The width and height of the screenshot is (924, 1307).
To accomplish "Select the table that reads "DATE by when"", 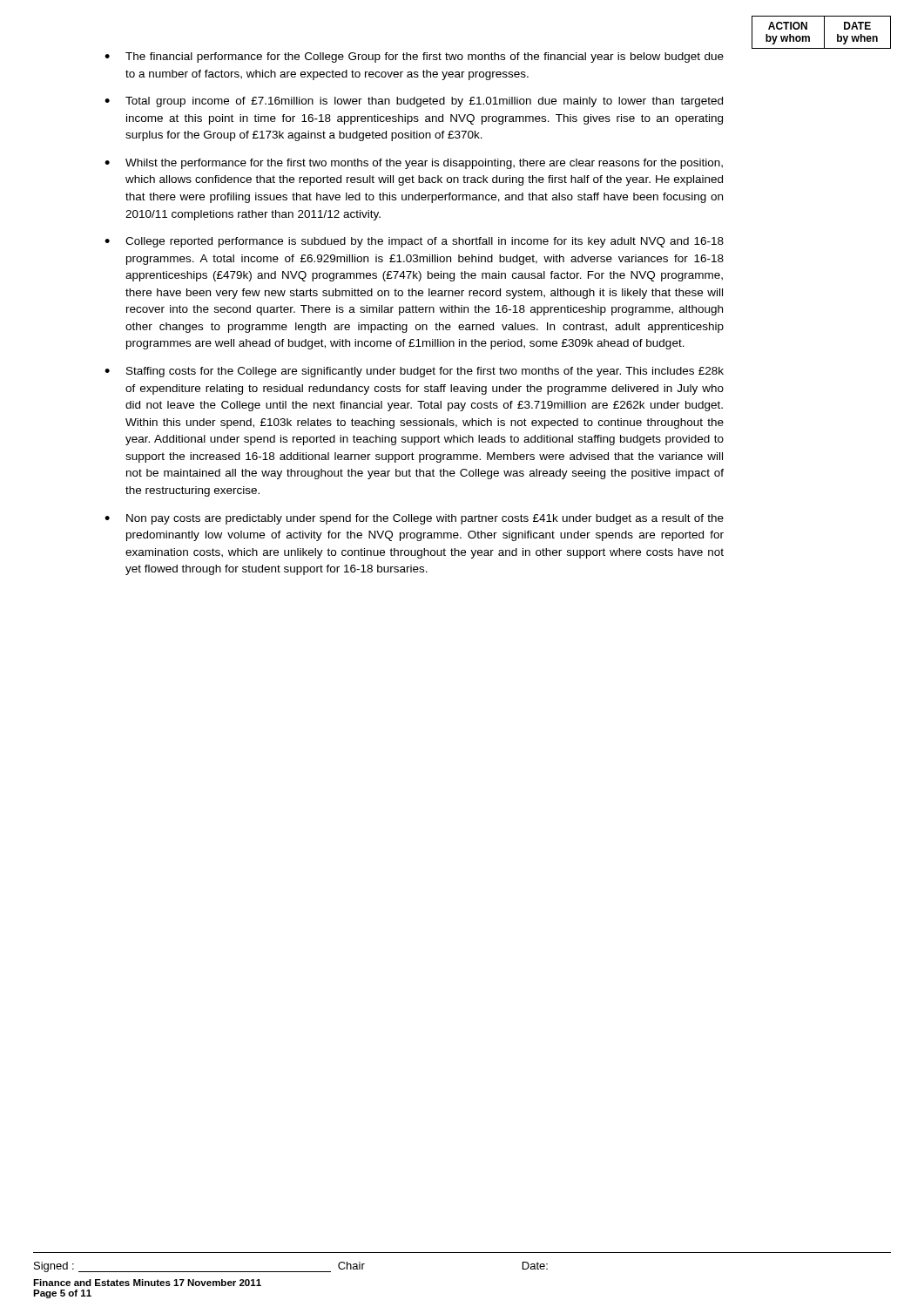I will [821, 32].
